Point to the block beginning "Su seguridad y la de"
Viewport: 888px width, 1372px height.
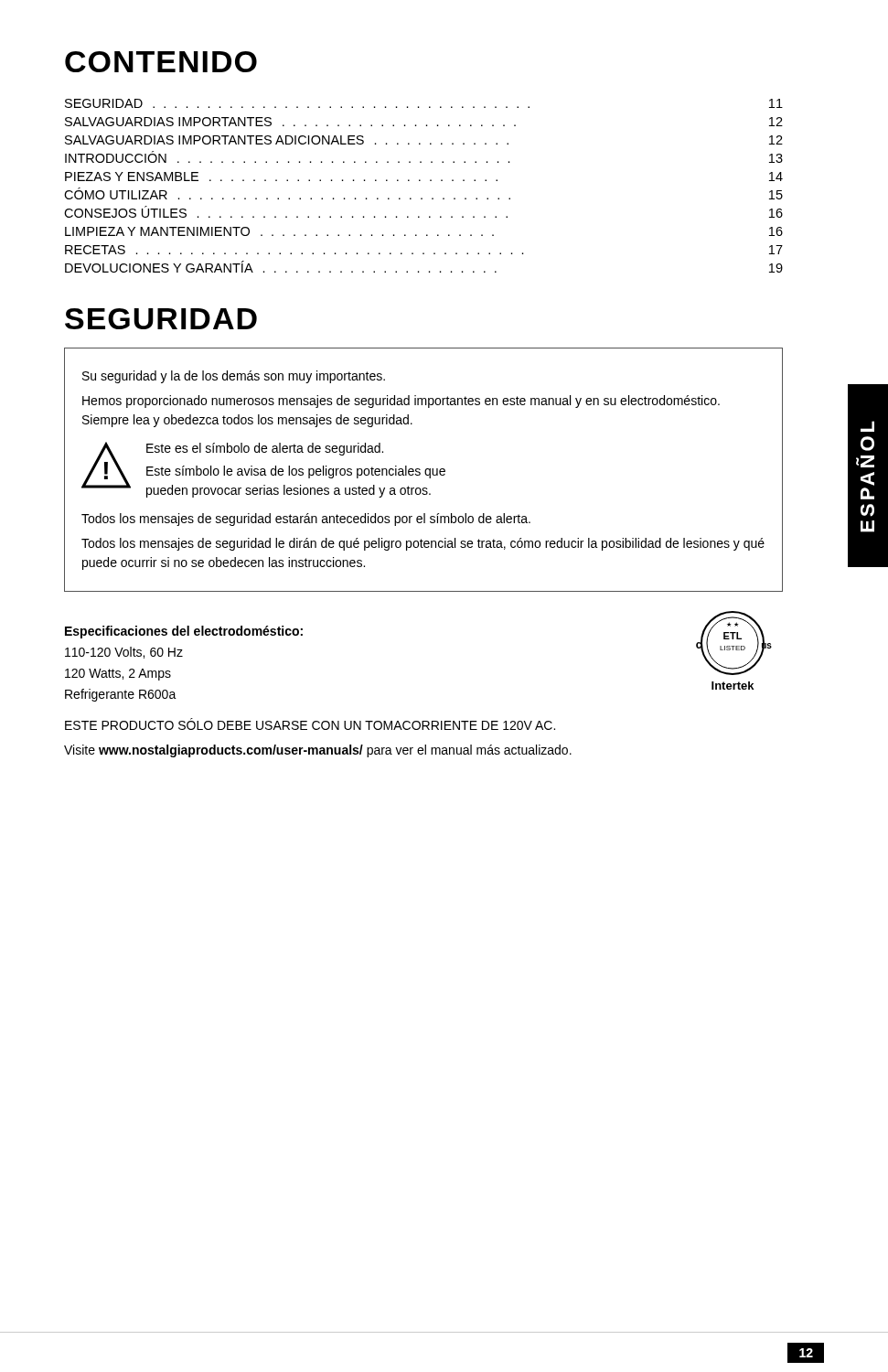pos(423,470)
